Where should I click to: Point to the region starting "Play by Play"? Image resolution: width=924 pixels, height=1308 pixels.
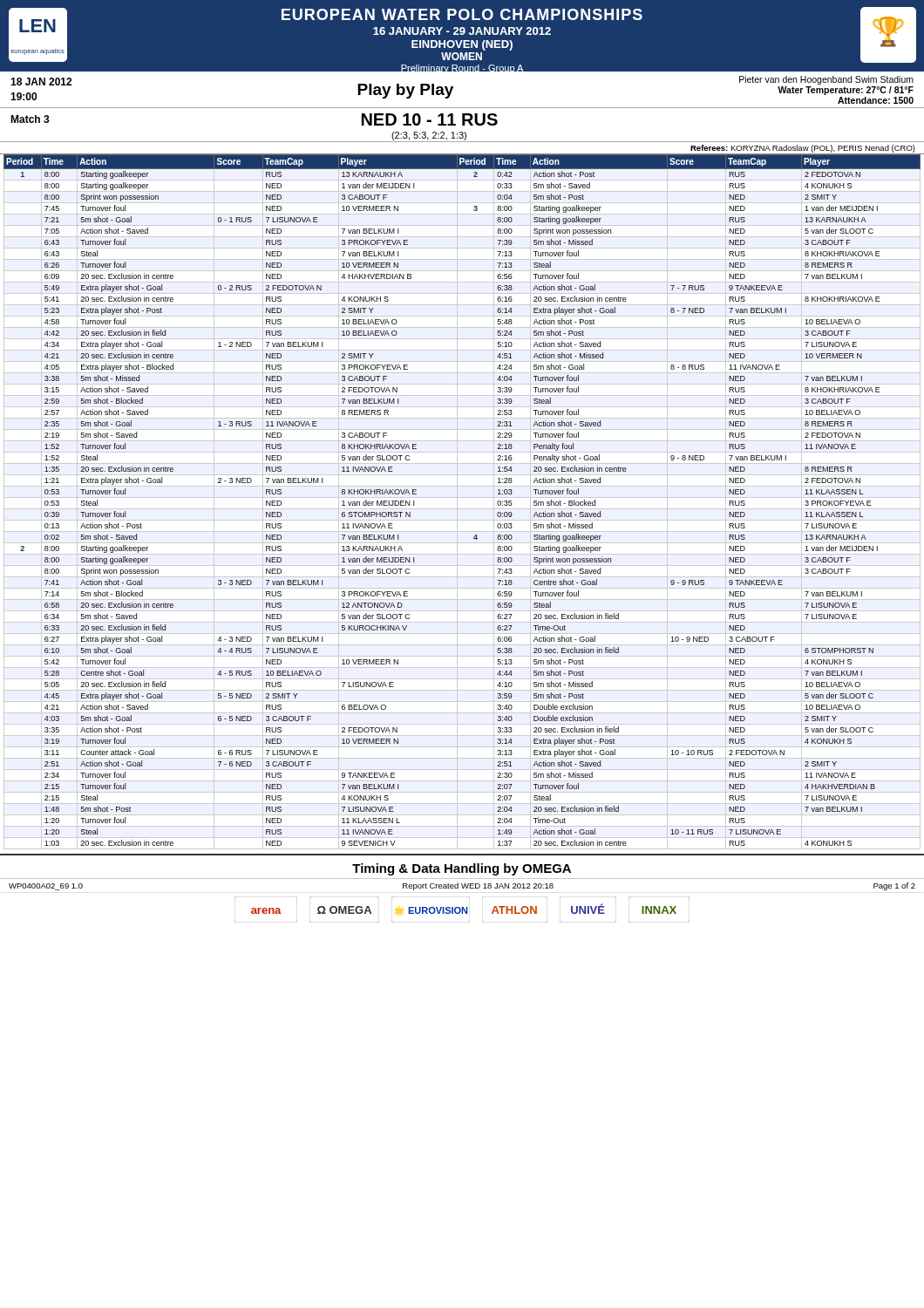pos(405,89)
